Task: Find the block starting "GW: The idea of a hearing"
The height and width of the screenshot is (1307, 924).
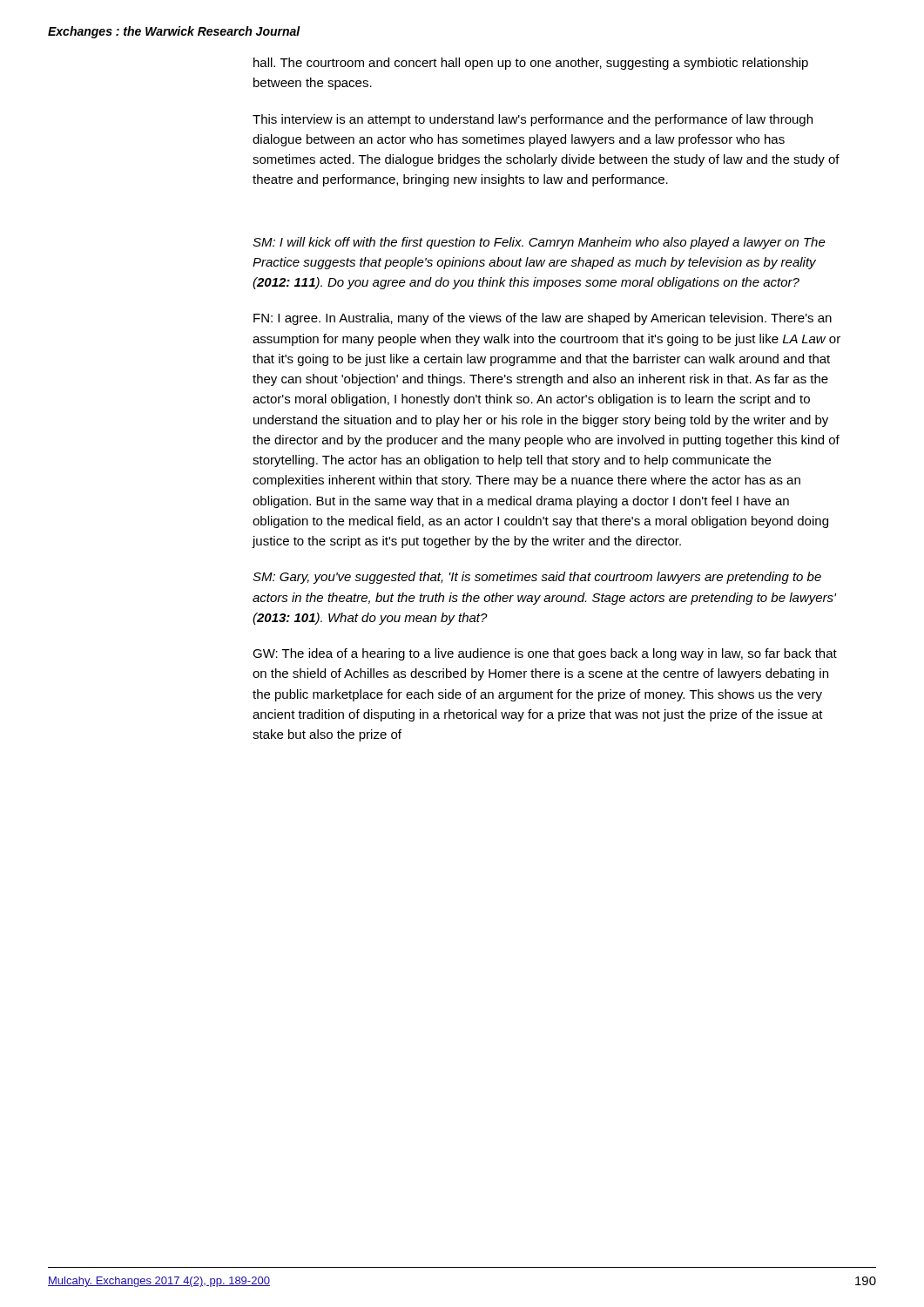Action: [x=545, y=694]
